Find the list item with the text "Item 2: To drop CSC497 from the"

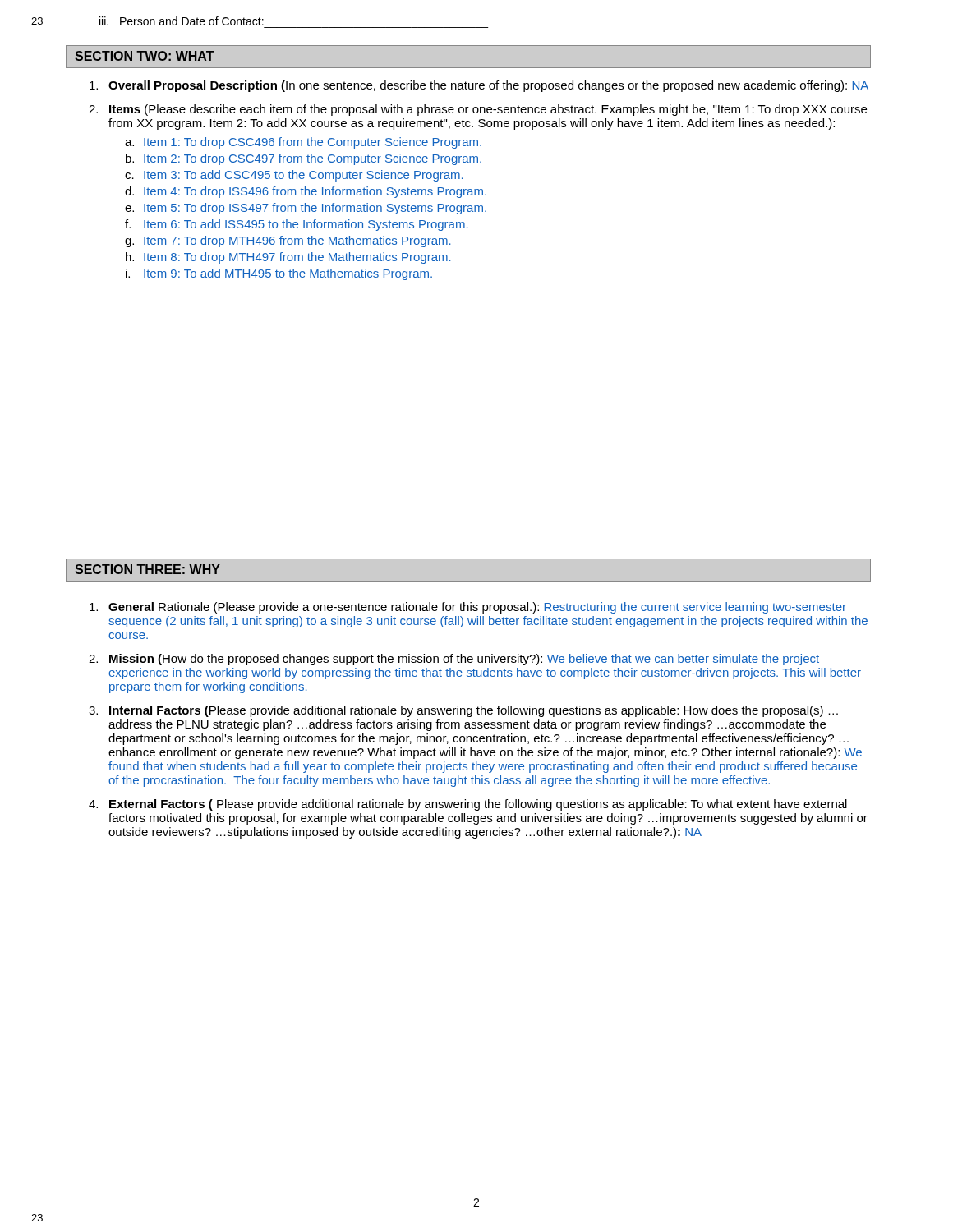click(313, 159)
